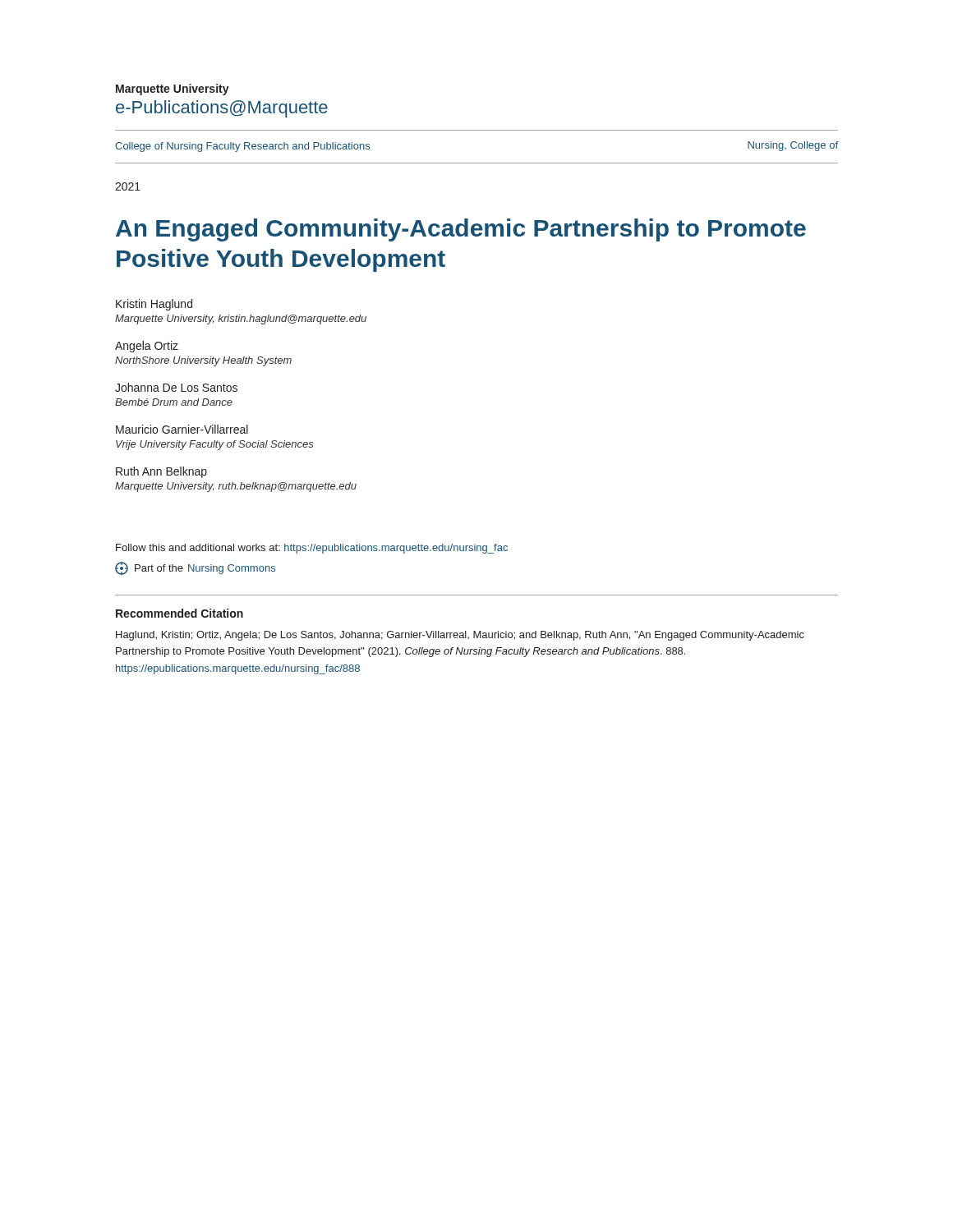Locate the text that reads "Kristin Haglund Marquette University, kristin.haglund@marquette.edu"
This screenshot has width=953, height=1232.
coord(154,305)
